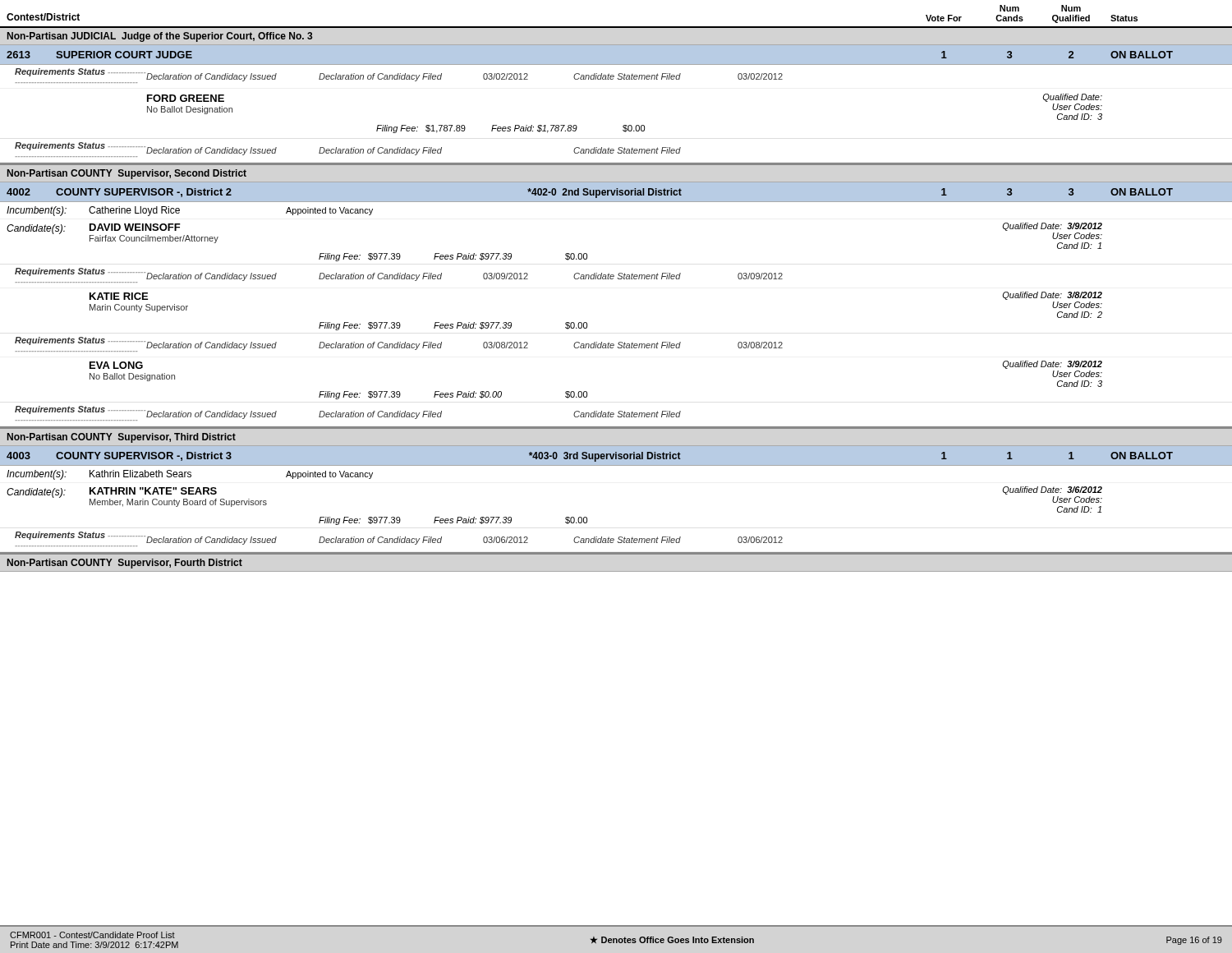Click on the section header with the text "Non-Partisan COUNTY Supervisor, Fourth District"
This screenshot has height=953, width=1232.
point(124,563)
